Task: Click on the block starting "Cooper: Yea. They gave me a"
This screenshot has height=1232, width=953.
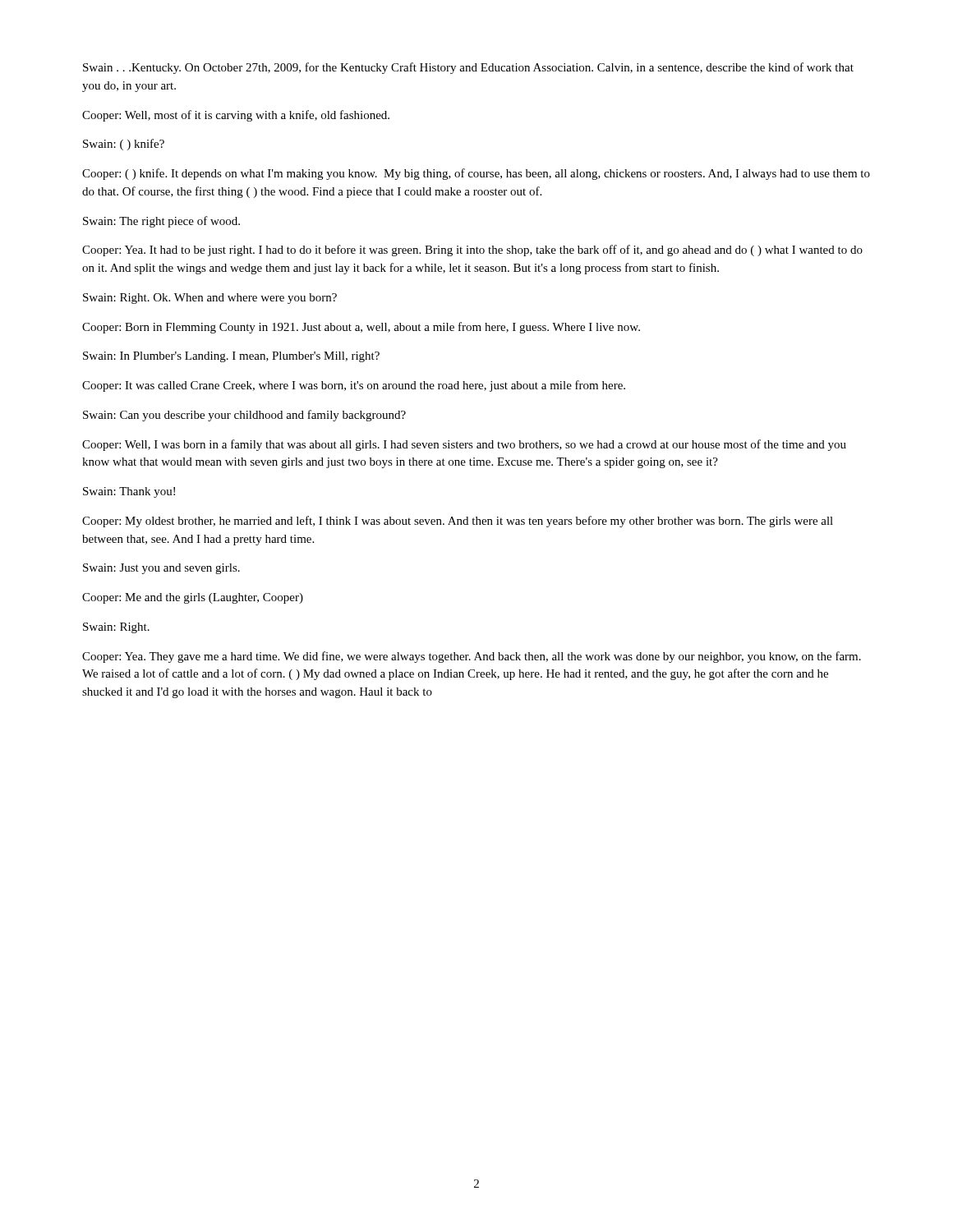Action: 472,674
